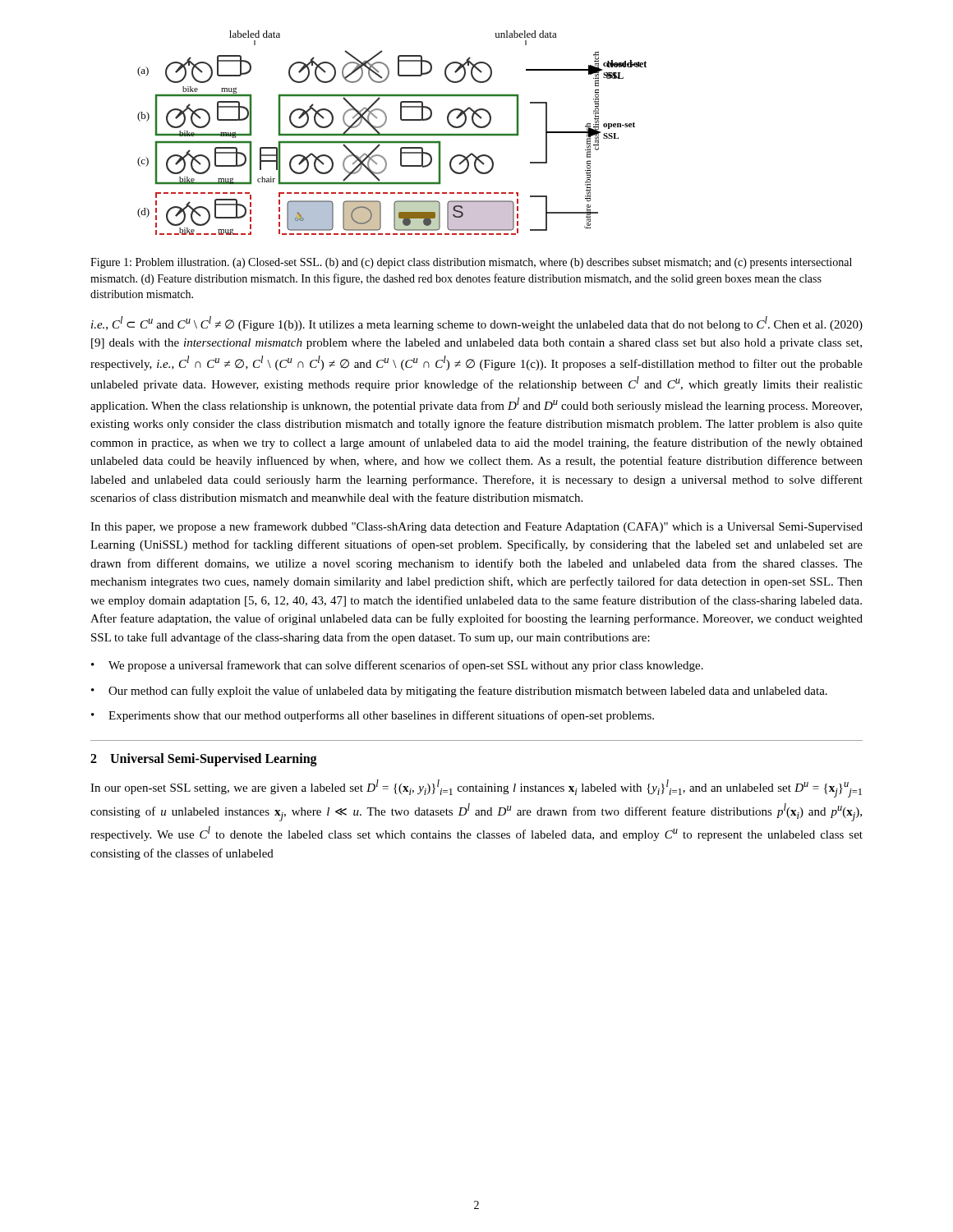Find the block on this page that starts "• Our method can fully exploit the"
The image size is (953, 1232).
(x=459, y=691)
